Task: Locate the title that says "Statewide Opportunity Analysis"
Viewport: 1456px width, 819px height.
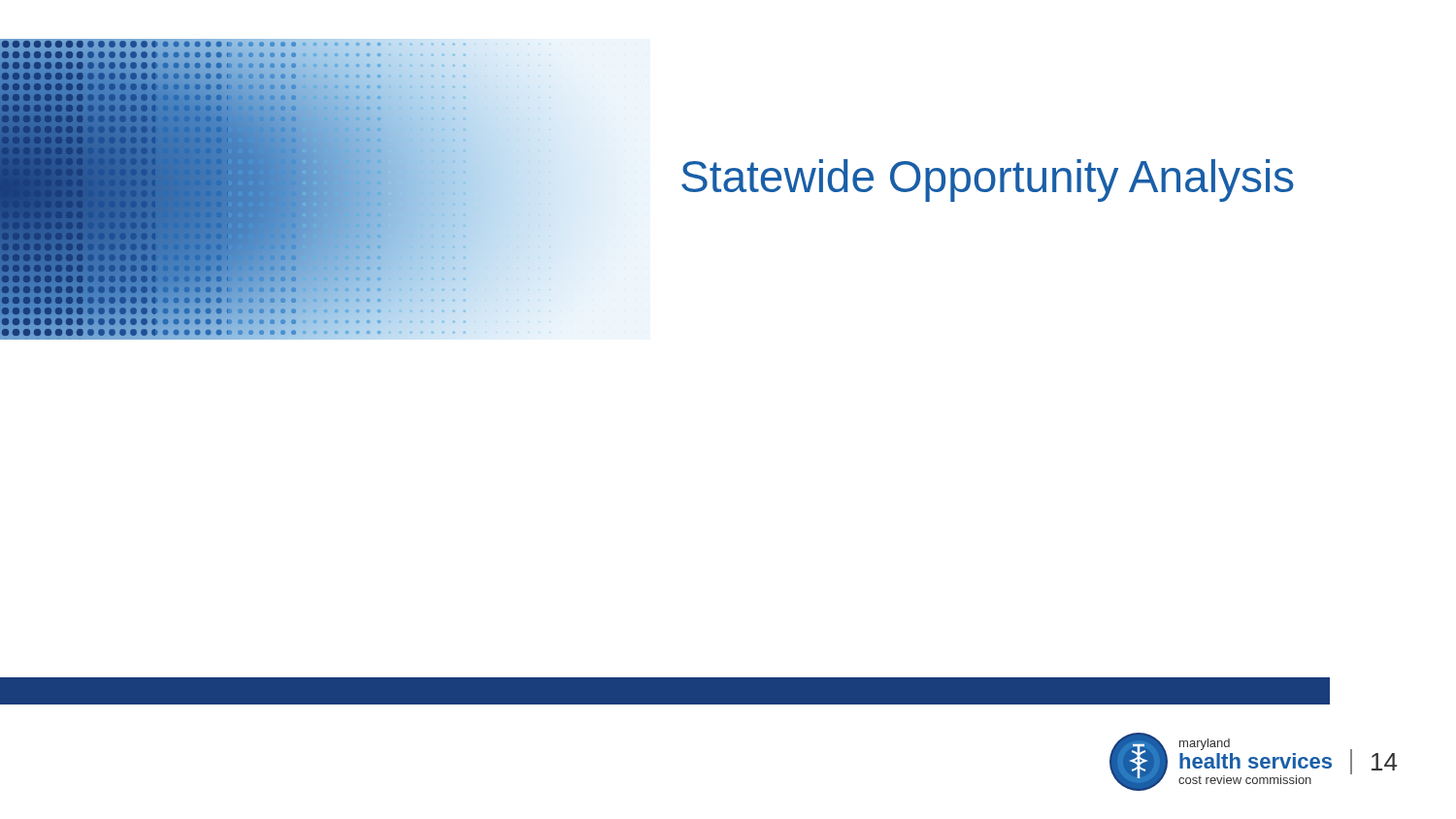Action: pos(1039,177)
